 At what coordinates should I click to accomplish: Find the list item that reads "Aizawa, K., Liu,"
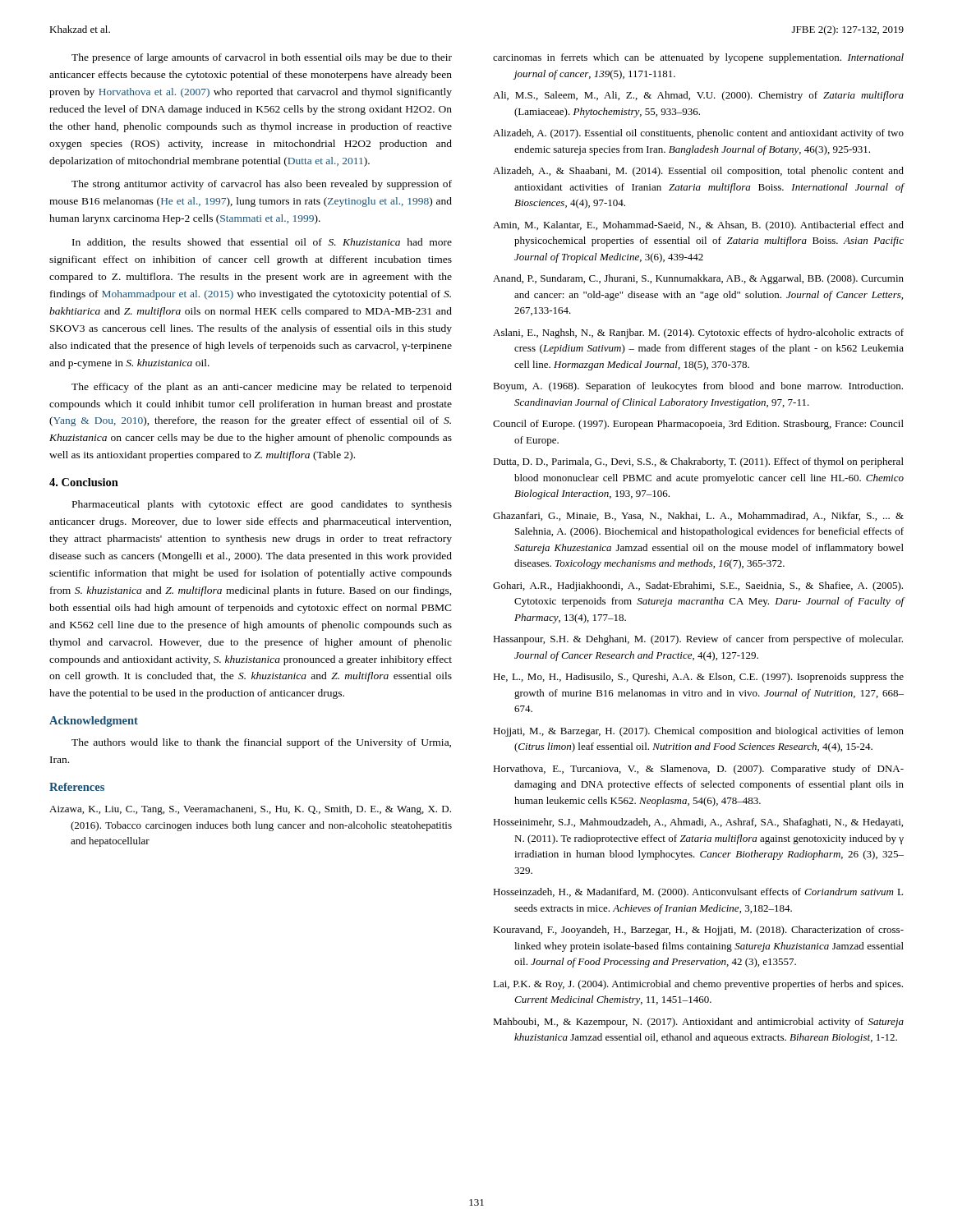(x=251, y=825)
